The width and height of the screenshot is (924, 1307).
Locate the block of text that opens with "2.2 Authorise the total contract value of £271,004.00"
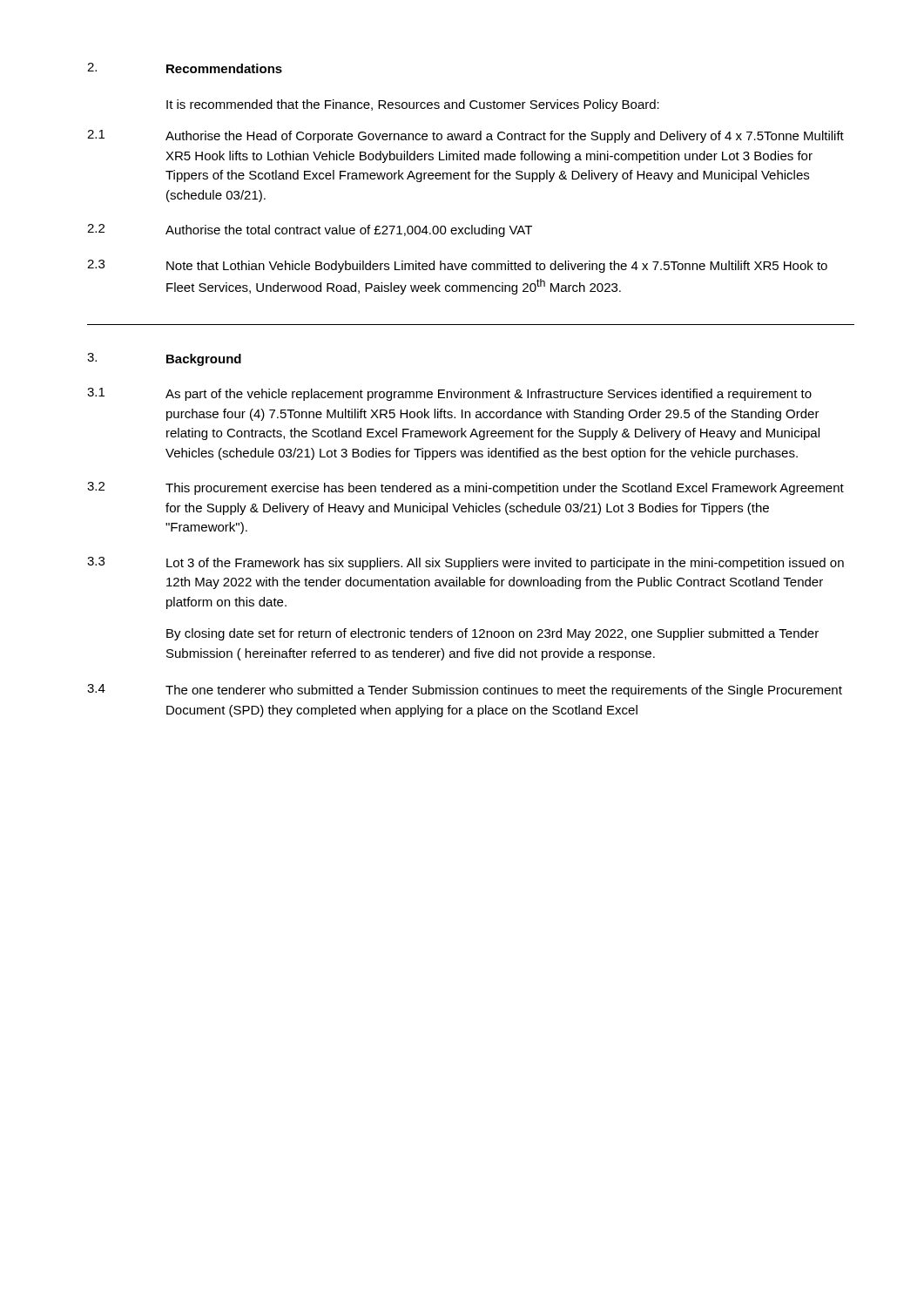471,230
